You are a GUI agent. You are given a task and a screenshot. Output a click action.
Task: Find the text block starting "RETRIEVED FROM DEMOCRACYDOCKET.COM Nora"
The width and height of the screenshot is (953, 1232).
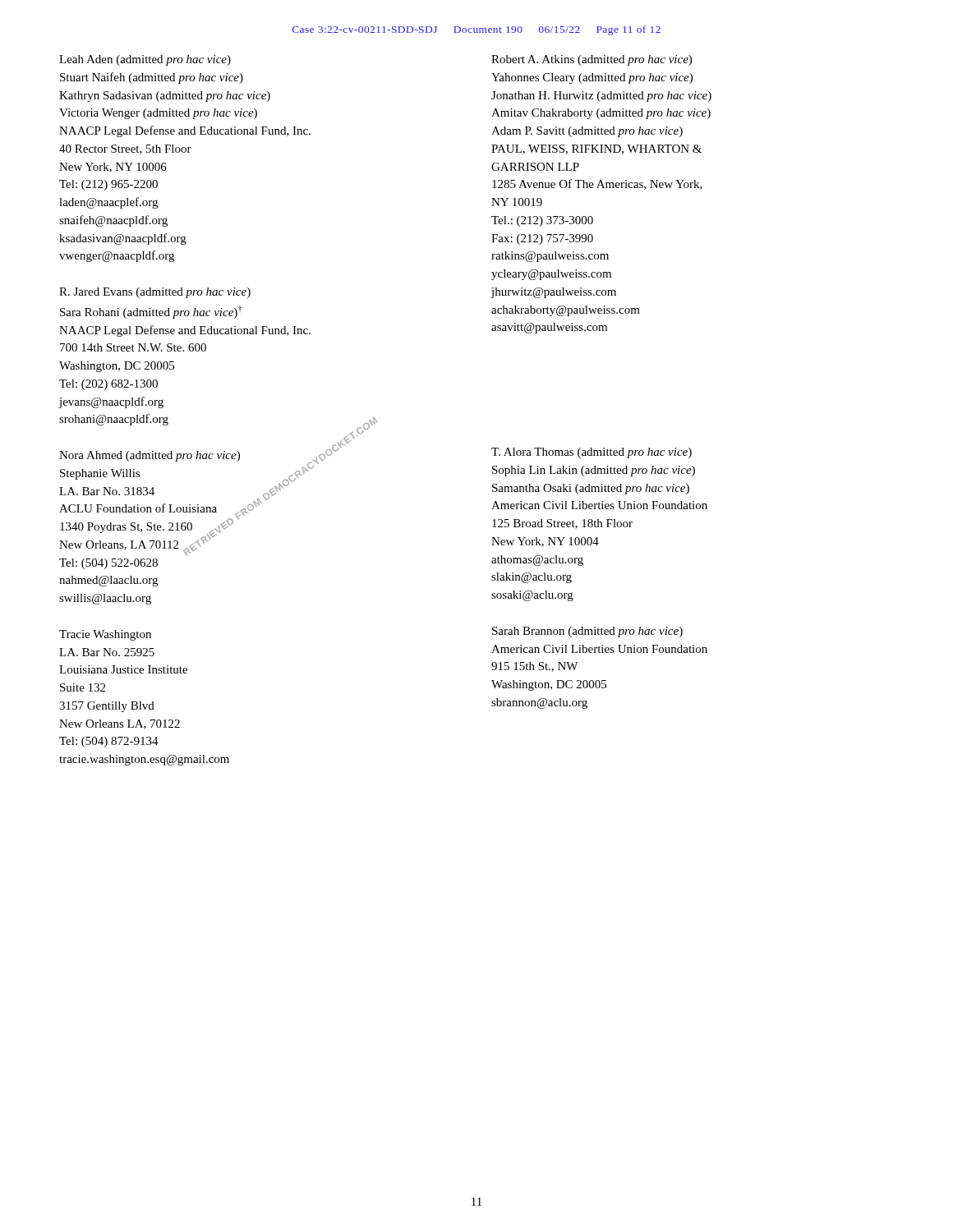pyautogui.click(x=200, y=501)
